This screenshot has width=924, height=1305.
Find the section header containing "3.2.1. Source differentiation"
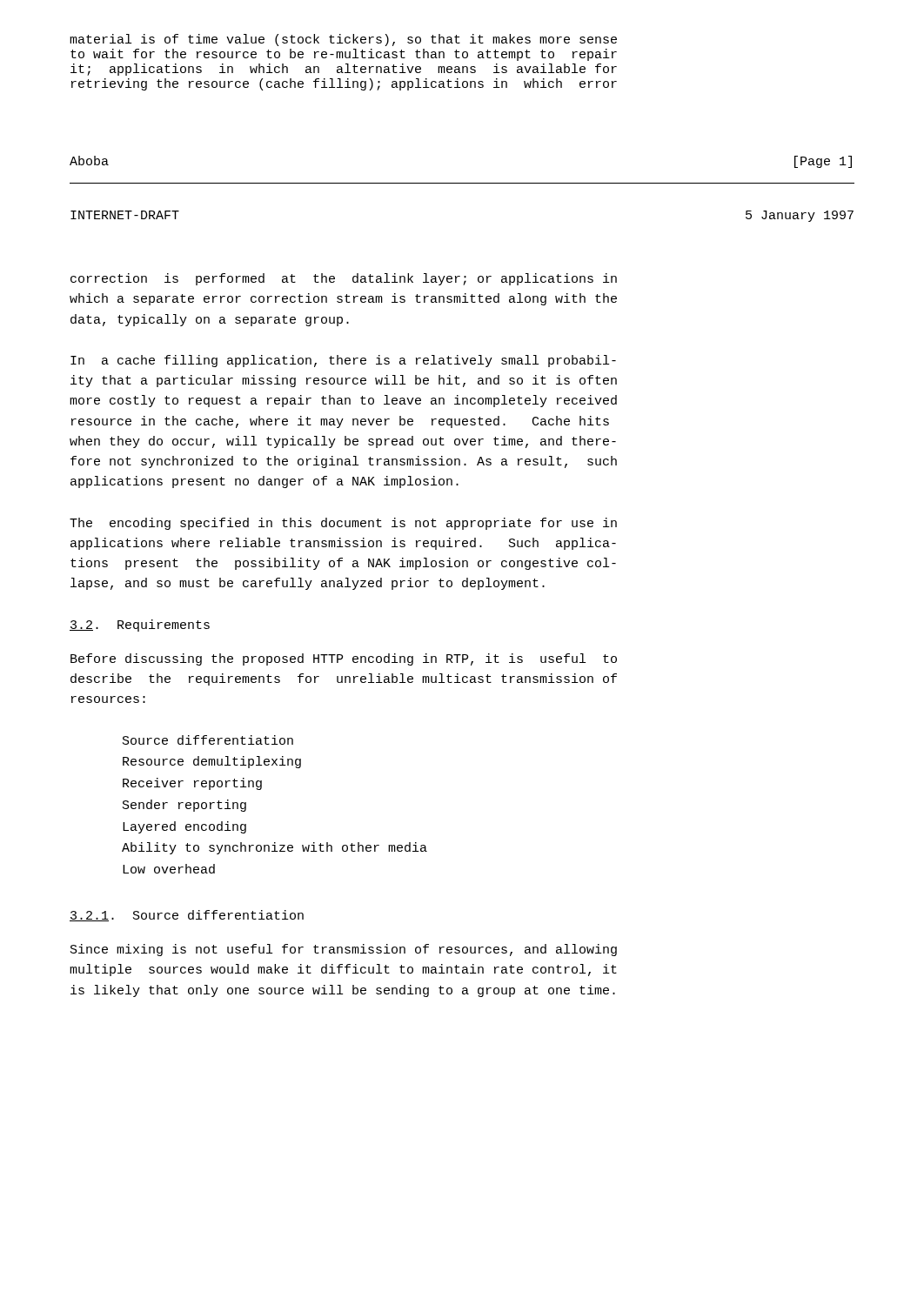coord(187,916)
